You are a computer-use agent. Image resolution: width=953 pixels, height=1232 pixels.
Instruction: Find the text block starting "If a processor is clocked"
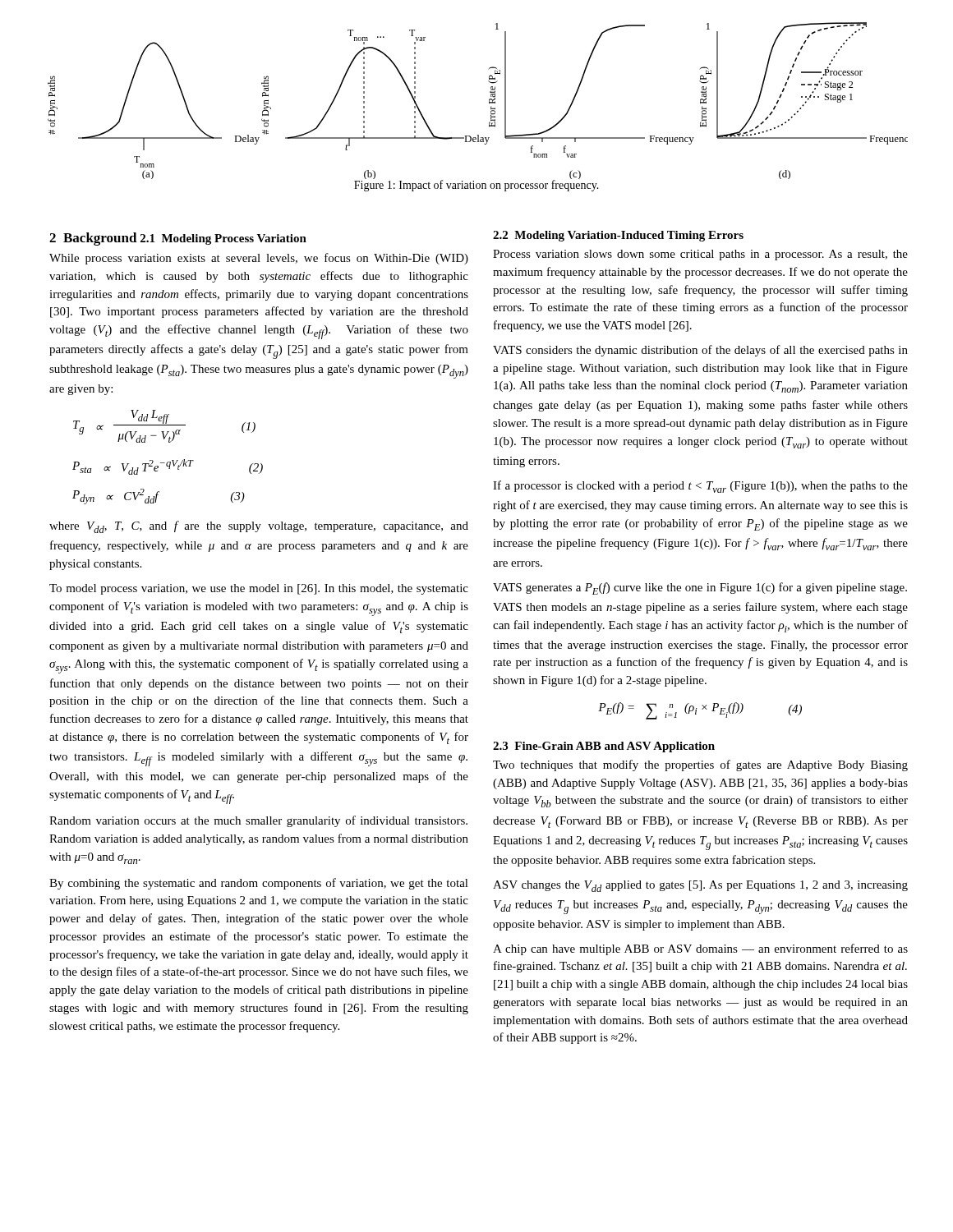(700, 525)
